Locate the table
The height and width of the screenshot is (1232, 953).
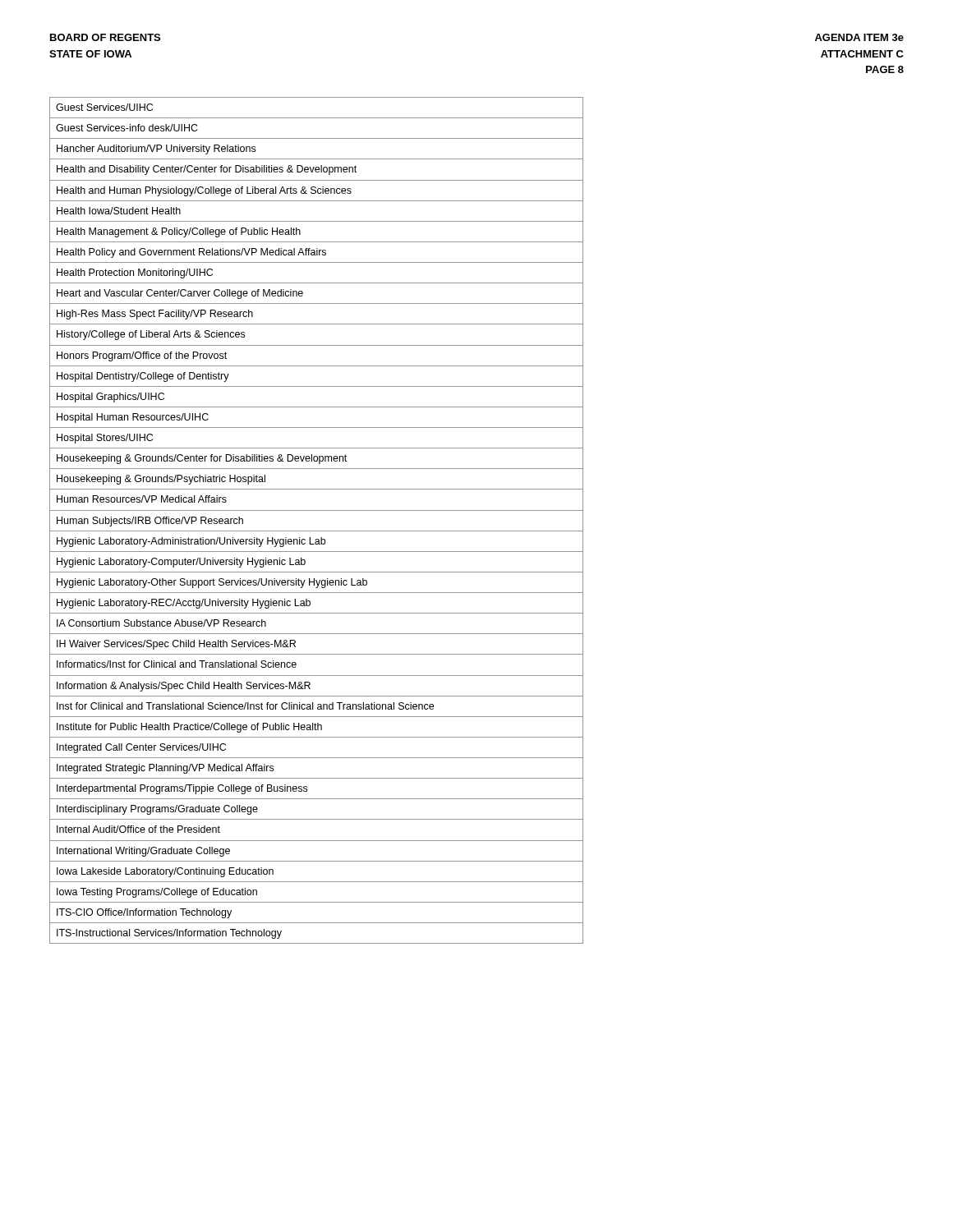(x=316, y=520)
